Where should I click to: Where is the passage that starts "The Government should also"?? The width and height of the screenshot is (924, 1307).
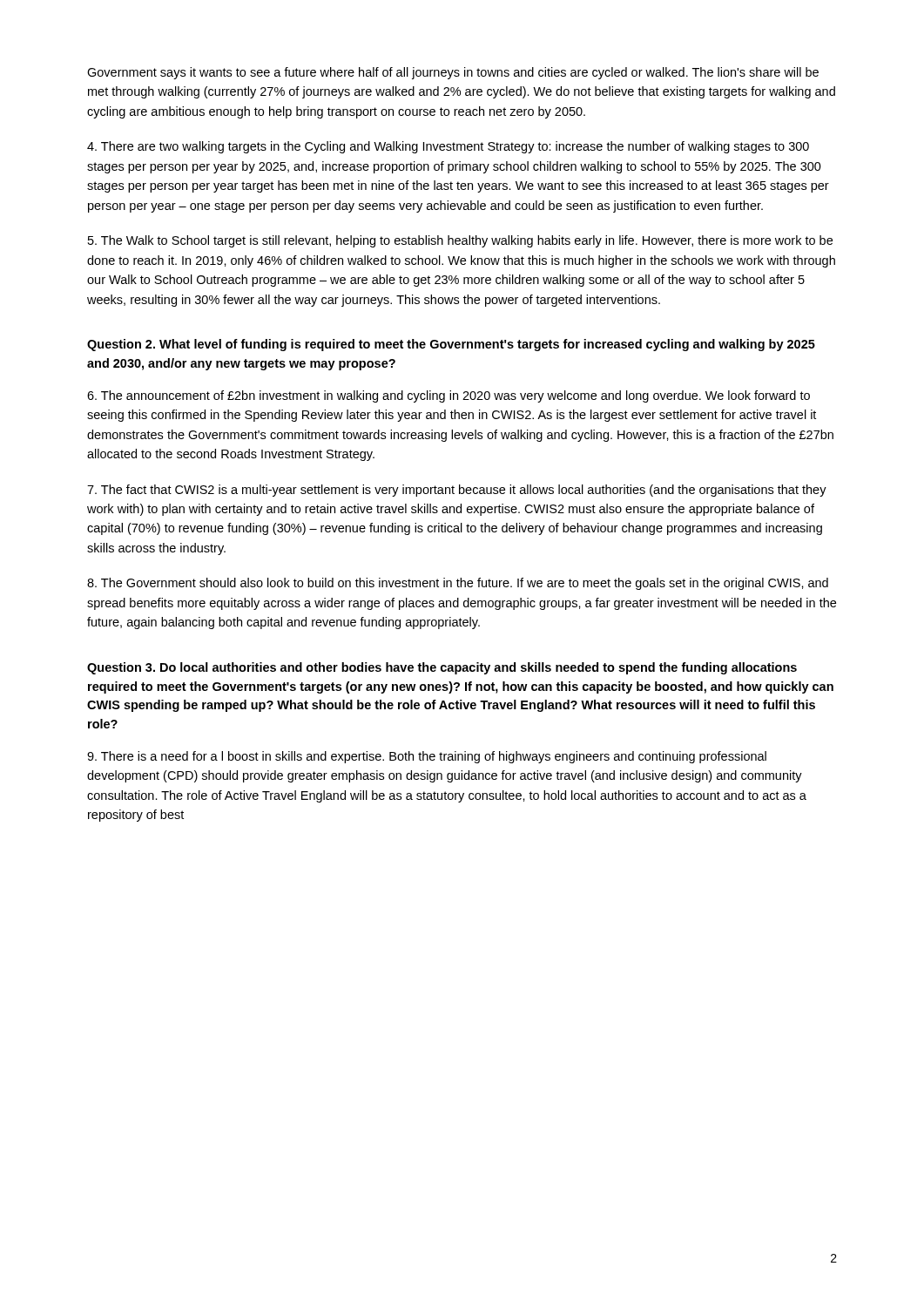coord(462,603)
